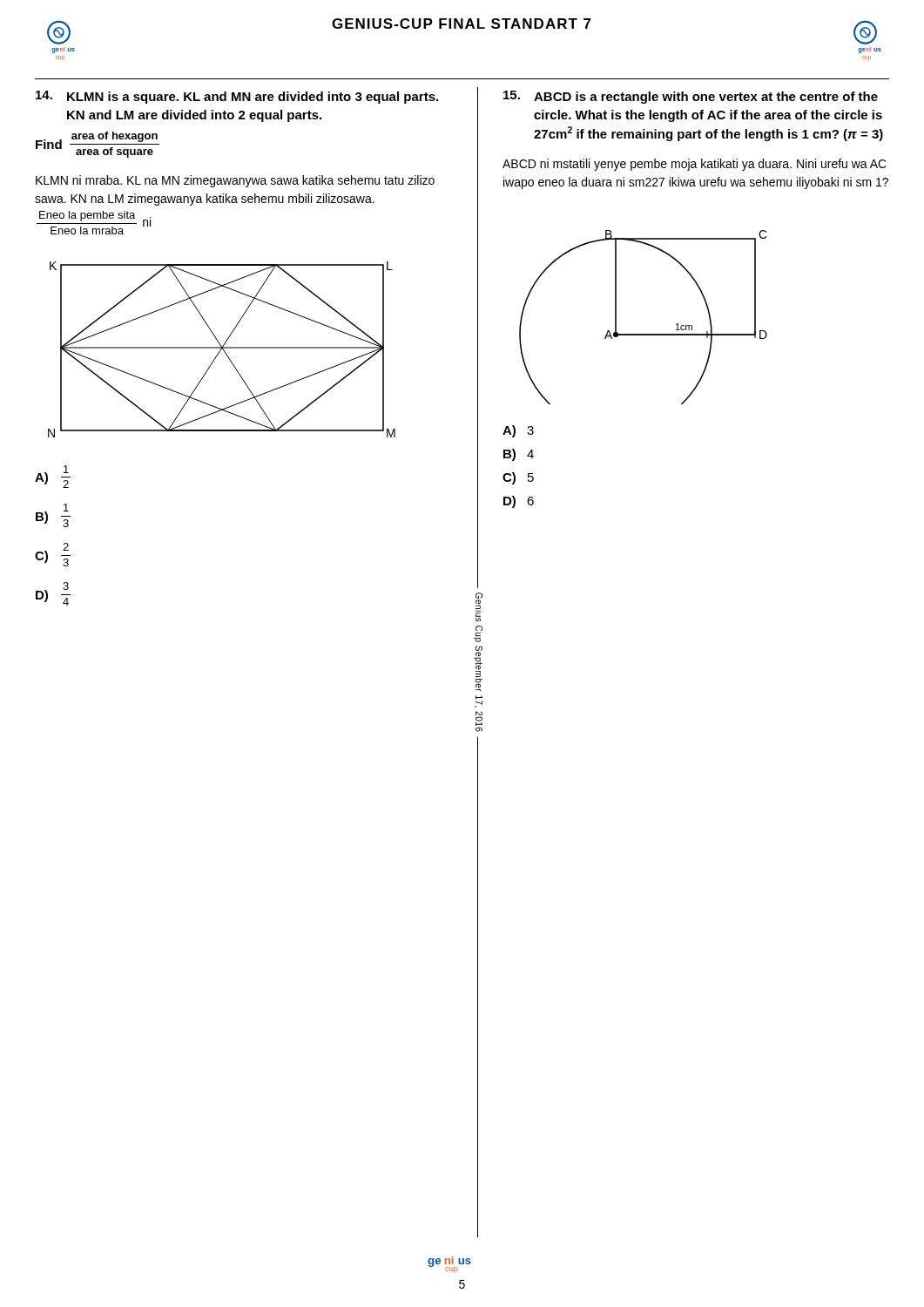The image size is (924, 1307).
Task: Click on the list item with the text "B) 4"
Action: pos(518,454)
